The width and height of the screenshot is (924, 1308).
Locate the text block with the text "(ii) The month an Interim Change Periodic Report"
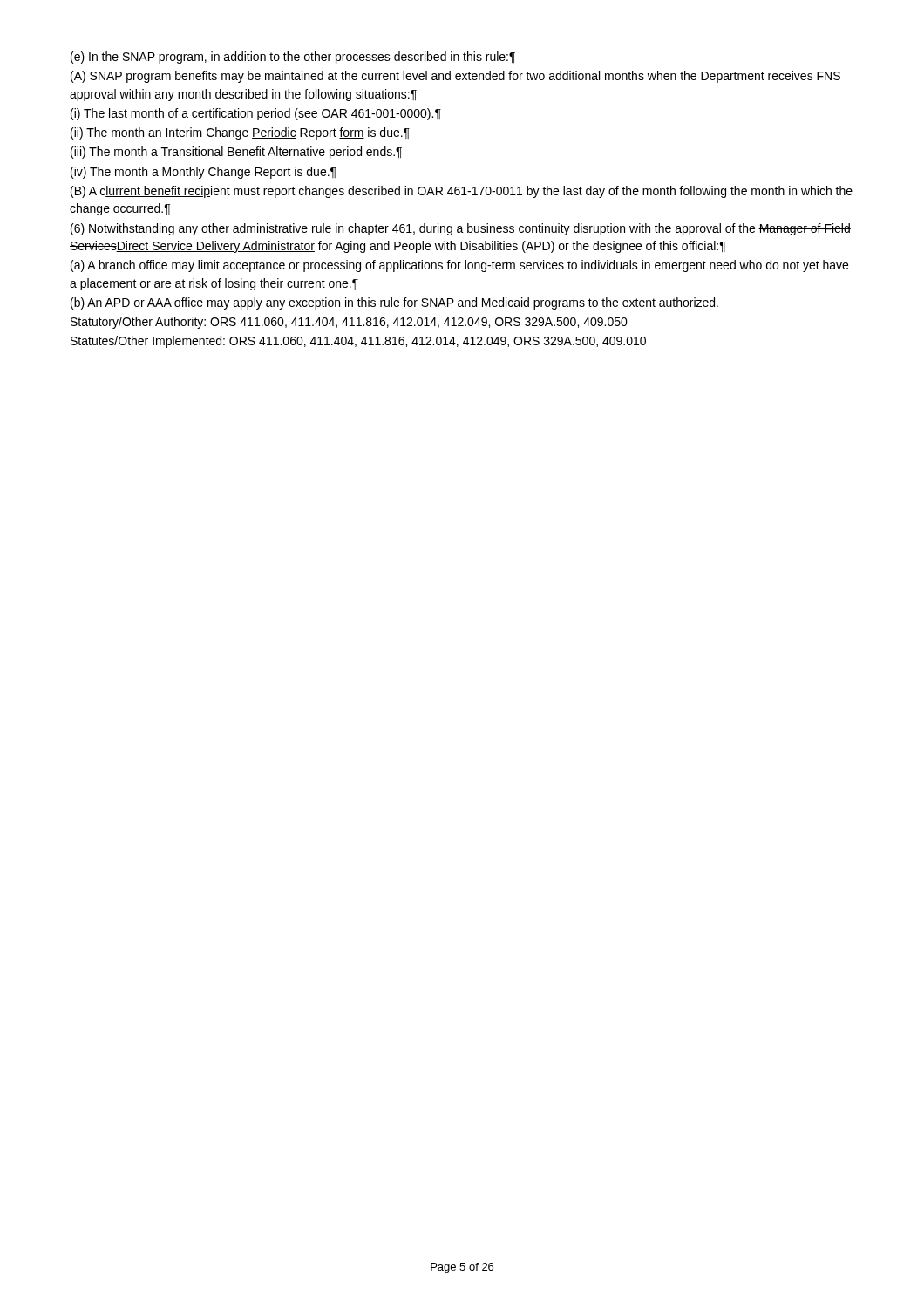point(240,133)
